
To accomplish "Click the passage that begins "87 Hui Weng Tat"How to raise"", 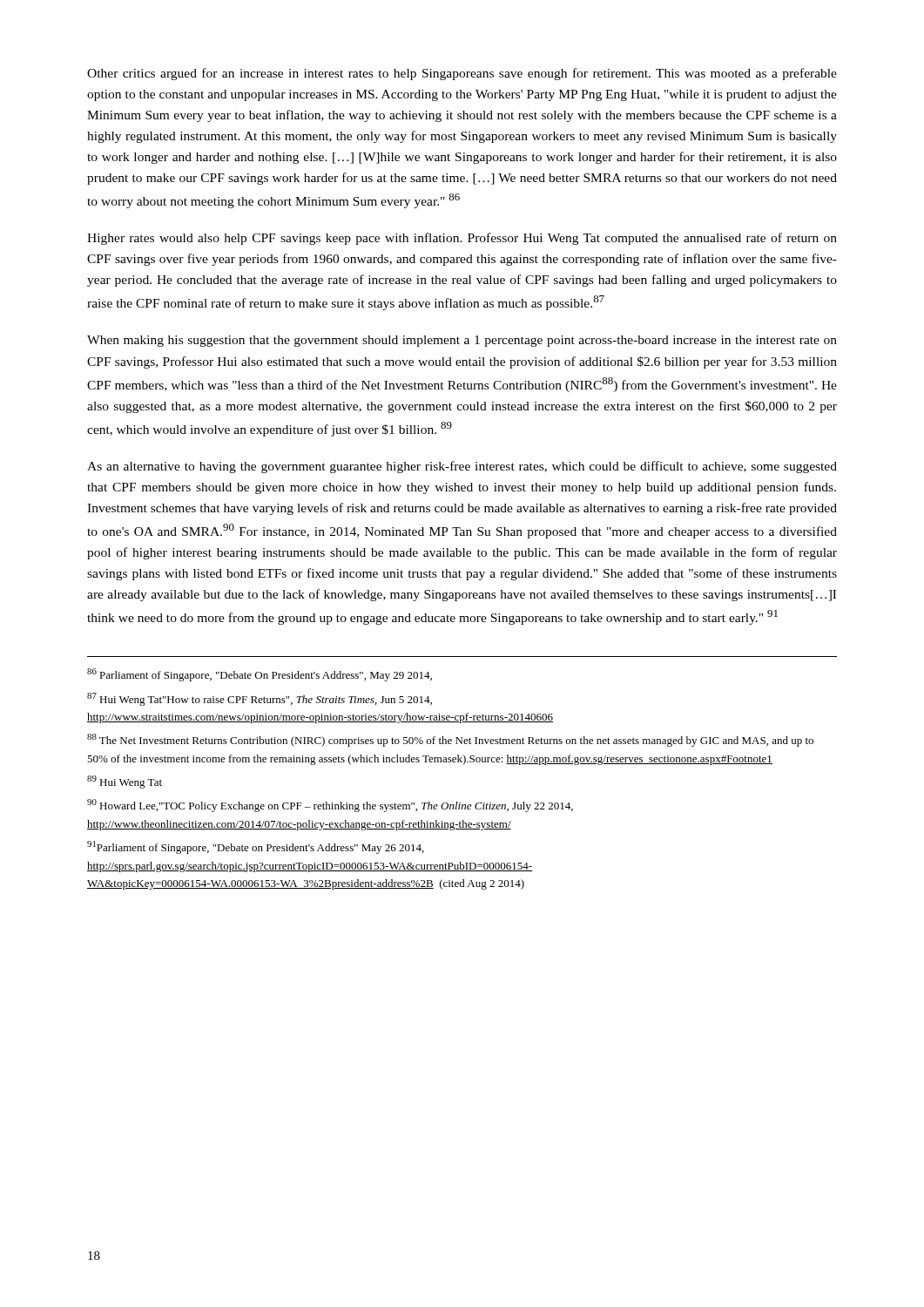I will 462,707.
